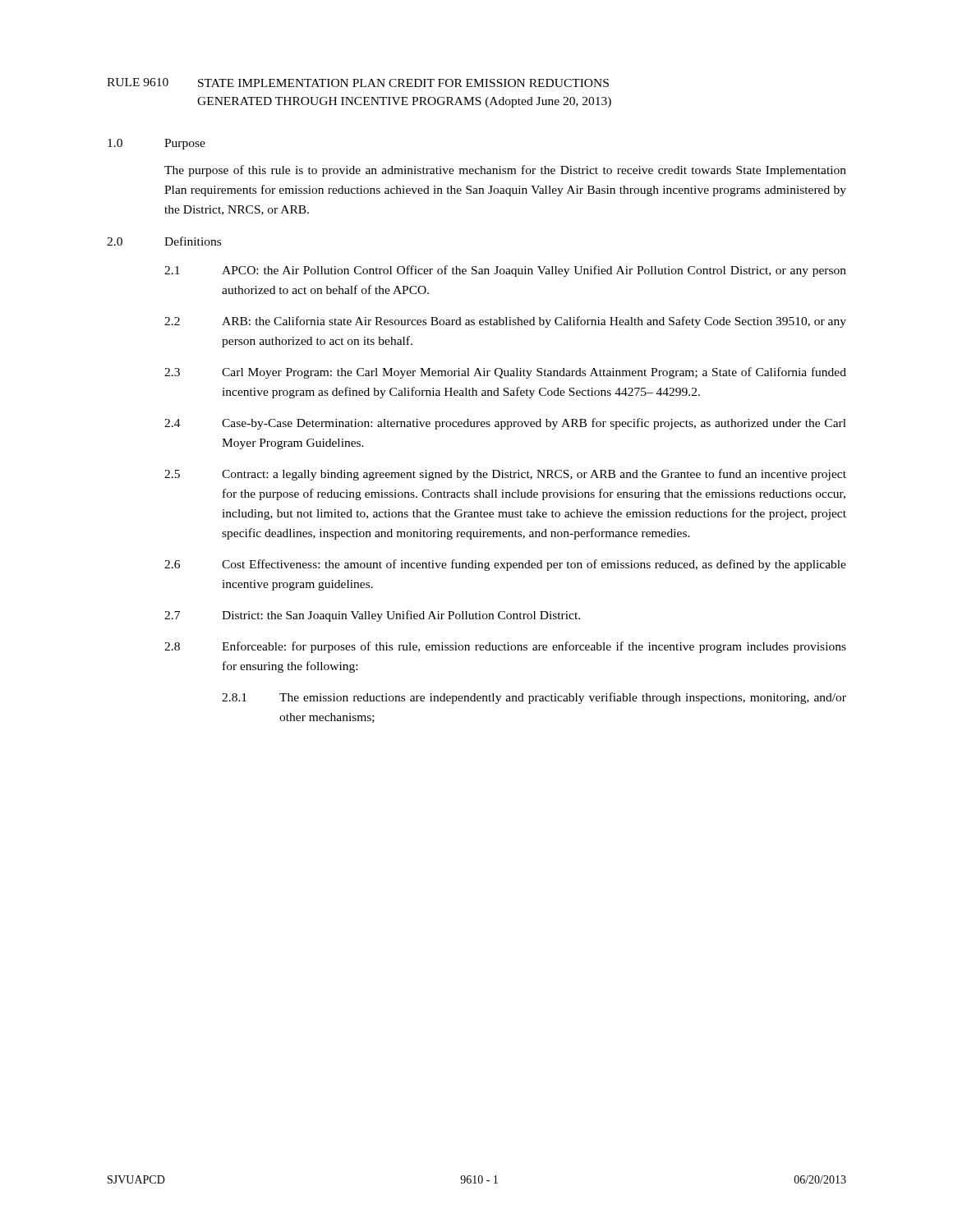The width and height of the screenshot is (953, 1232).
Task: Find "1.0 Purpose" on this page
Action: pos(156,143)
